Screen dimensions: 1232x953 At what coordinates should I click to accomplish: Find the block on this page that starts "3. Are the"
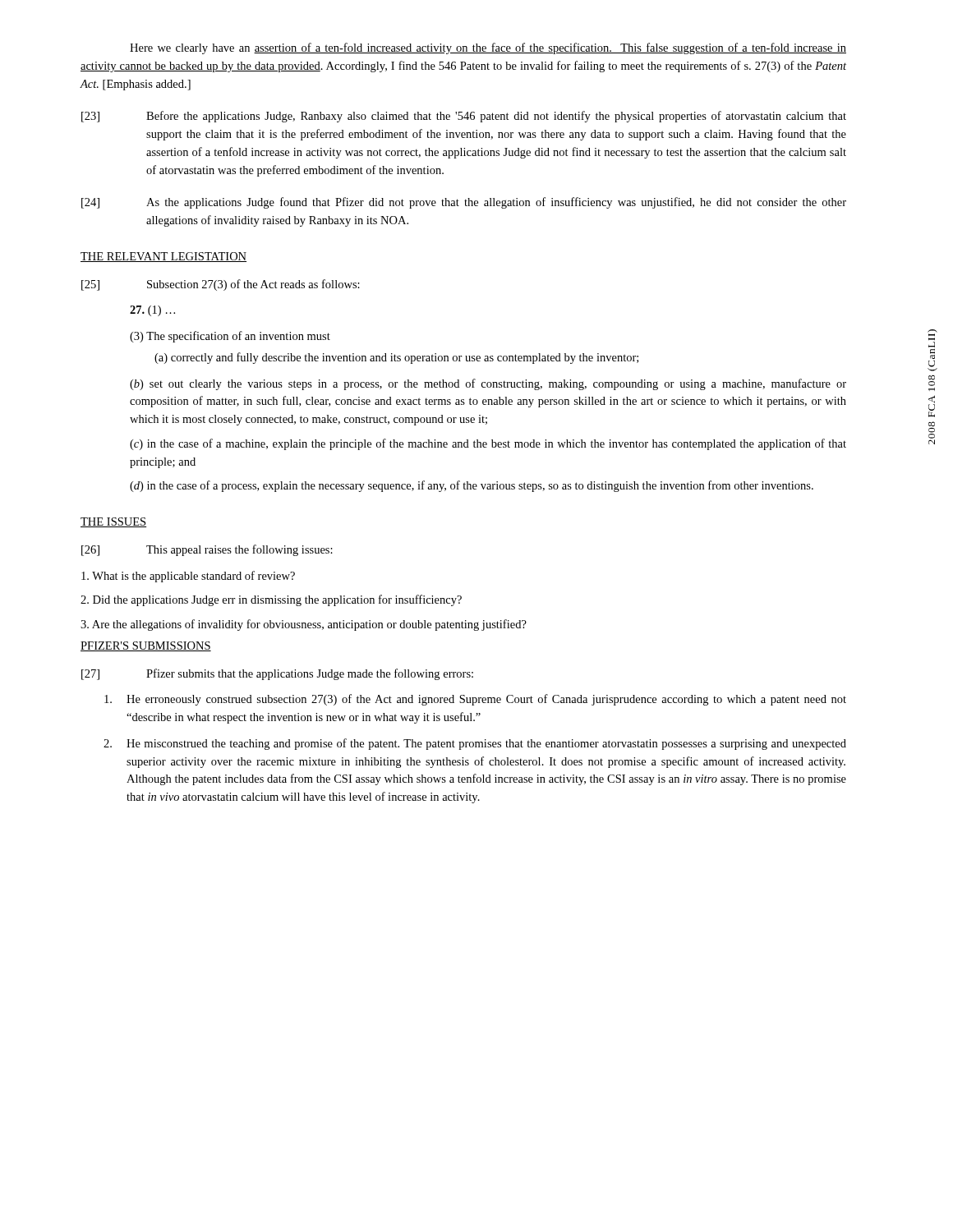pos(463,625)
